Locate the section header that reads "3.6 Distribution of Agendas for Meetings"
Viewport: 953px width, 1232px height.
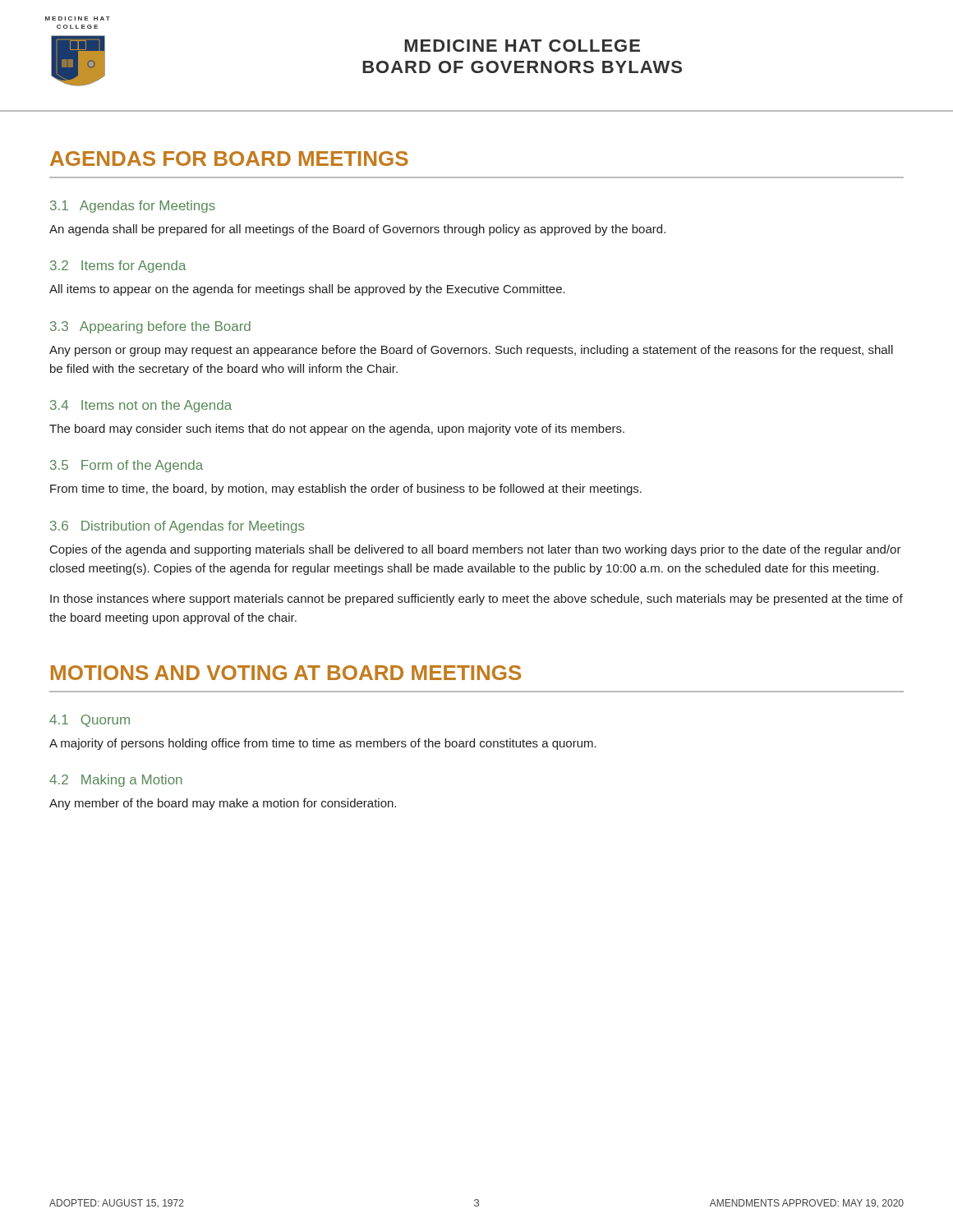177,526
